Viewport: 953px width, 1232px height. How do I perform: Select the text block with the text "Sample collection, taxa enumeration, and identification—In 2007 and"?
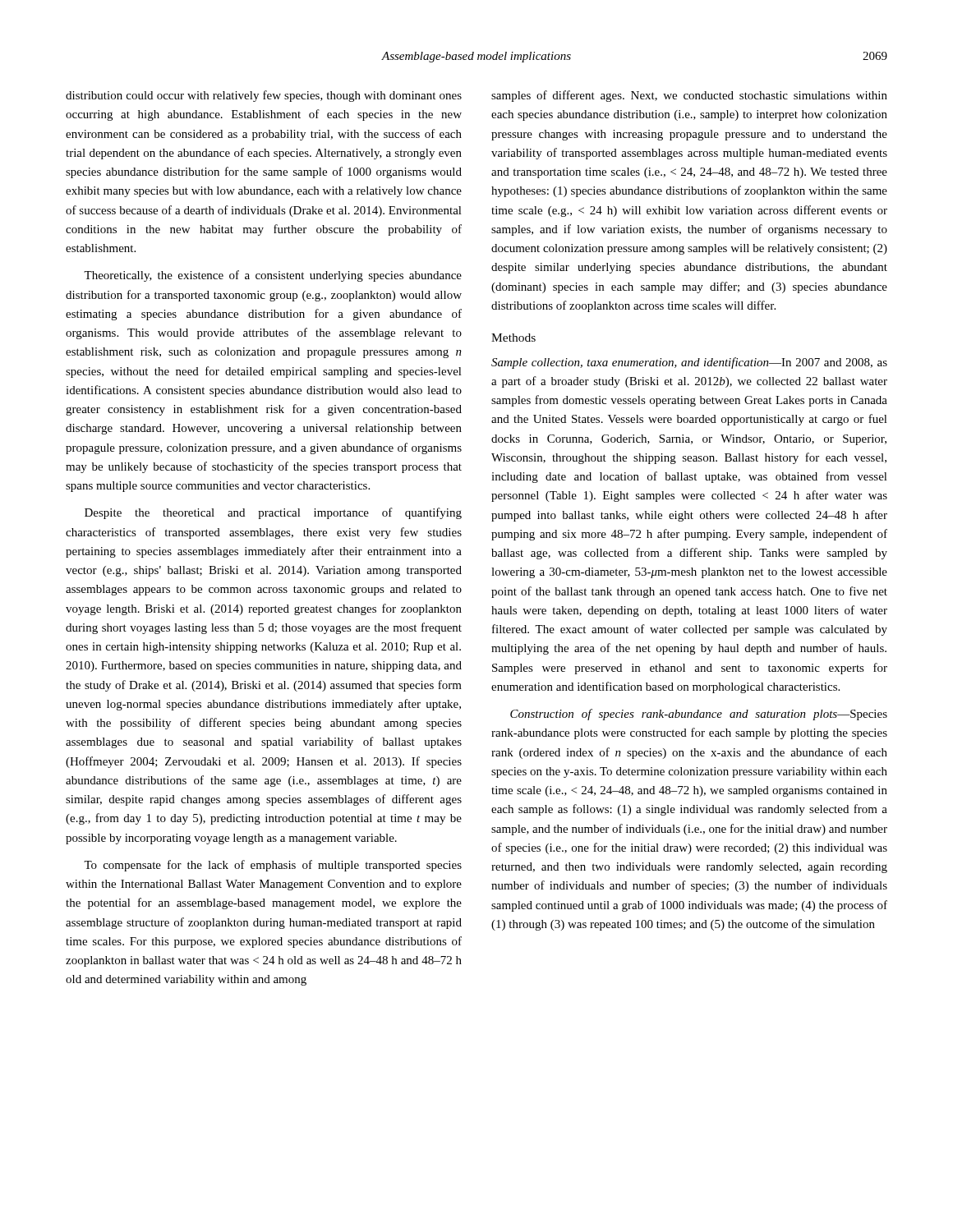coord(689,525)
